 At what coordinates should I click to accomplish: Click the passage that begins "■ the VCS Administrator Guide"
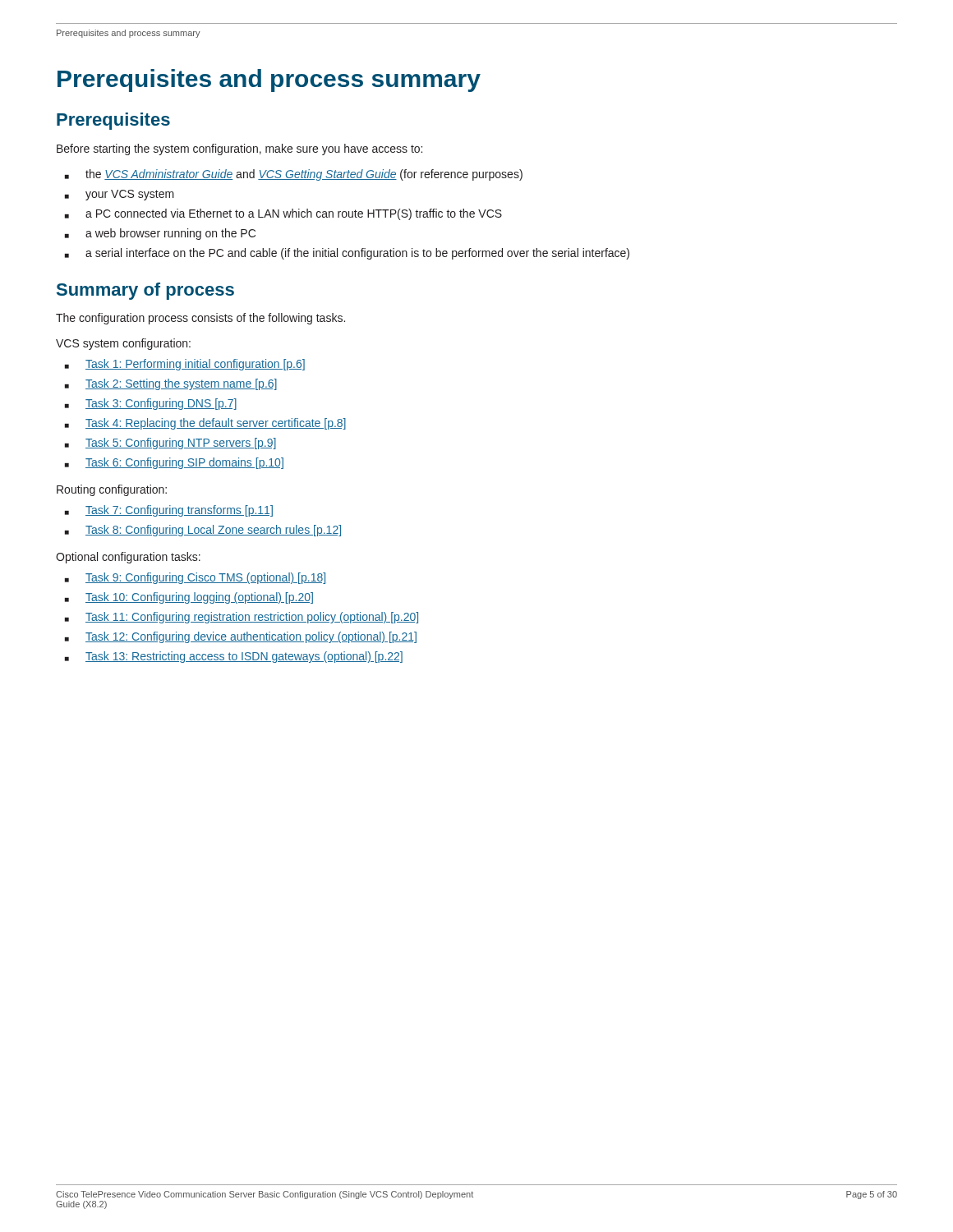tap(481, 174)
